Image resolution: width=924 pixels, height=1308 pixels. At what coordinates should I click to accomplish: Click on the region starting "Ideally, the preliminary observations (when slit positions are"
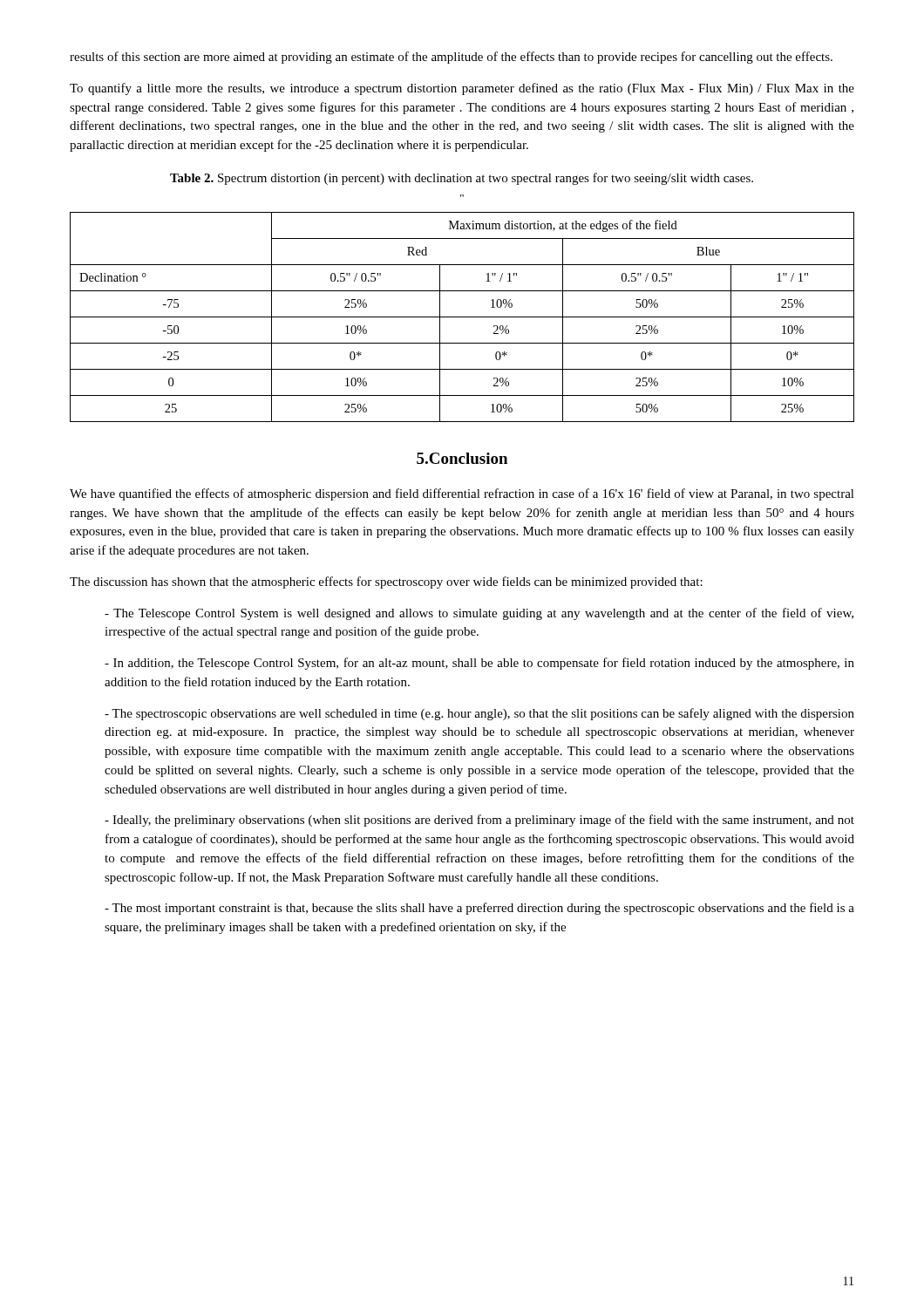coord(479,849)
